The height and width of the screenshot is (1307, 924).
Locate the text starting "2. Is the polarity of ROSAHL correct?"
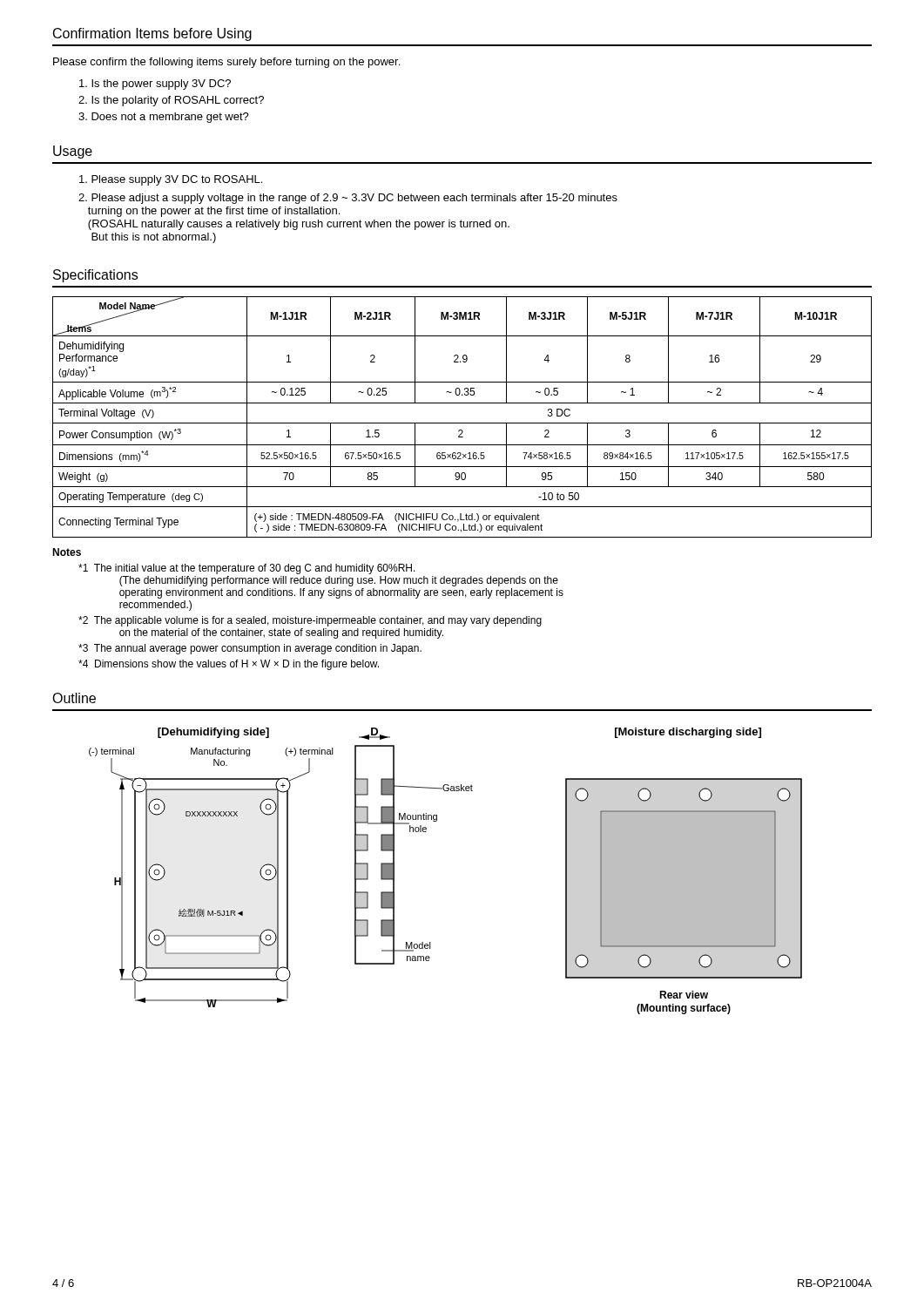pos(171,100)
